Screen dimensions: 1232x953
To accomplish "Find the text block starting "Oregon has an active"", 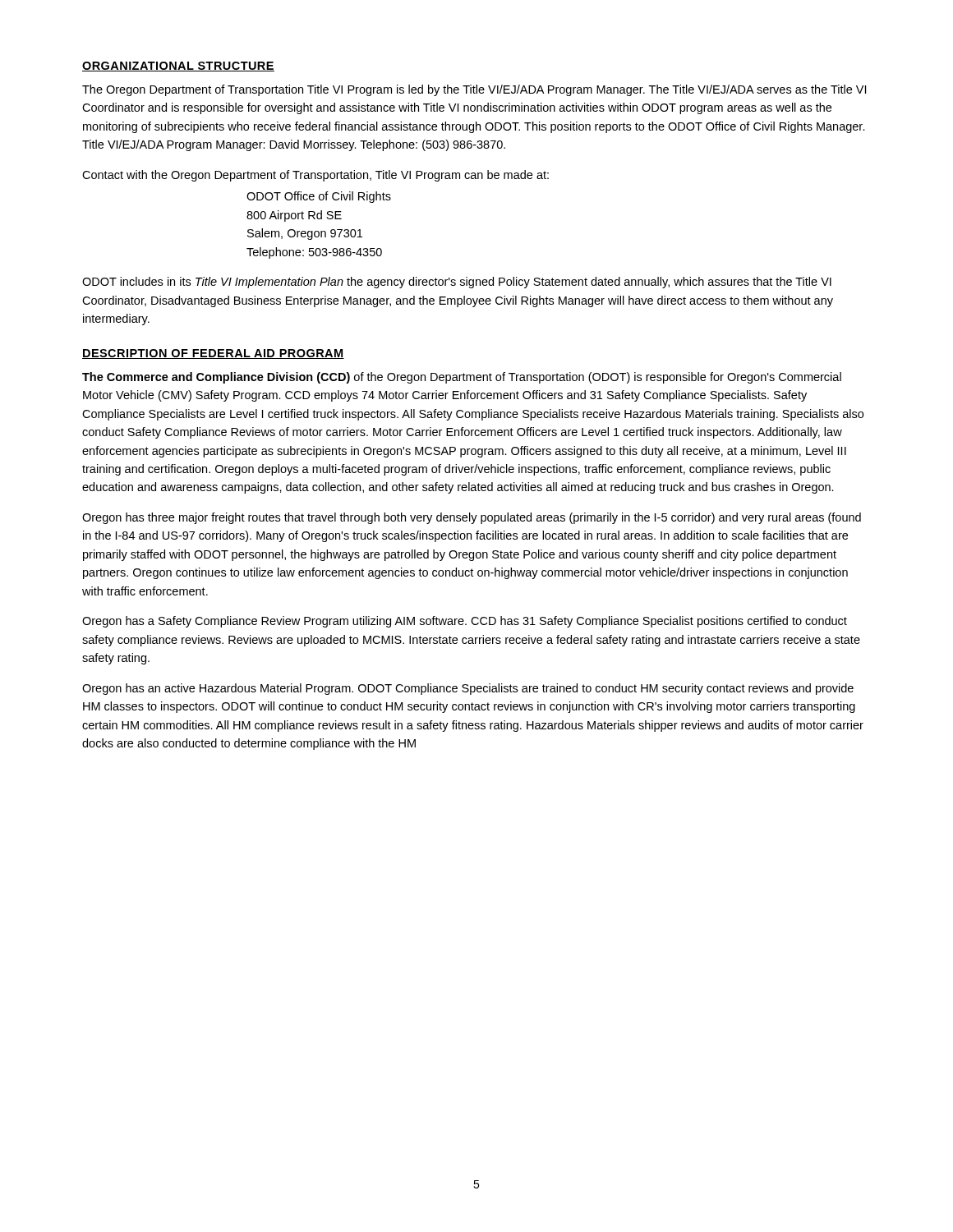I will coord(473,716).
